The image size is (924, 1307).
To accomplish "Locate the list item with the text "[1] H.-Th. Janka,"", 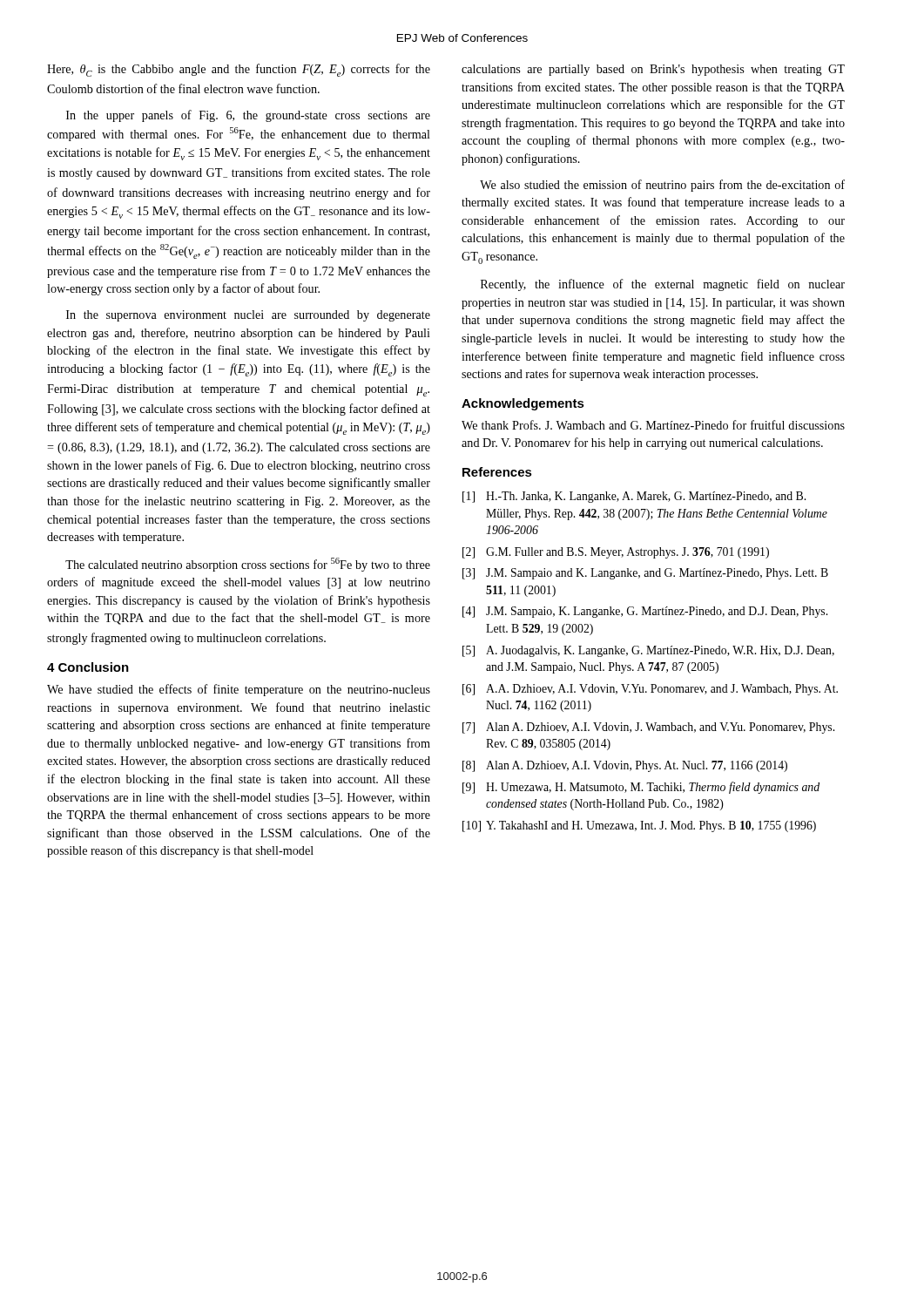I will (653, 514).
